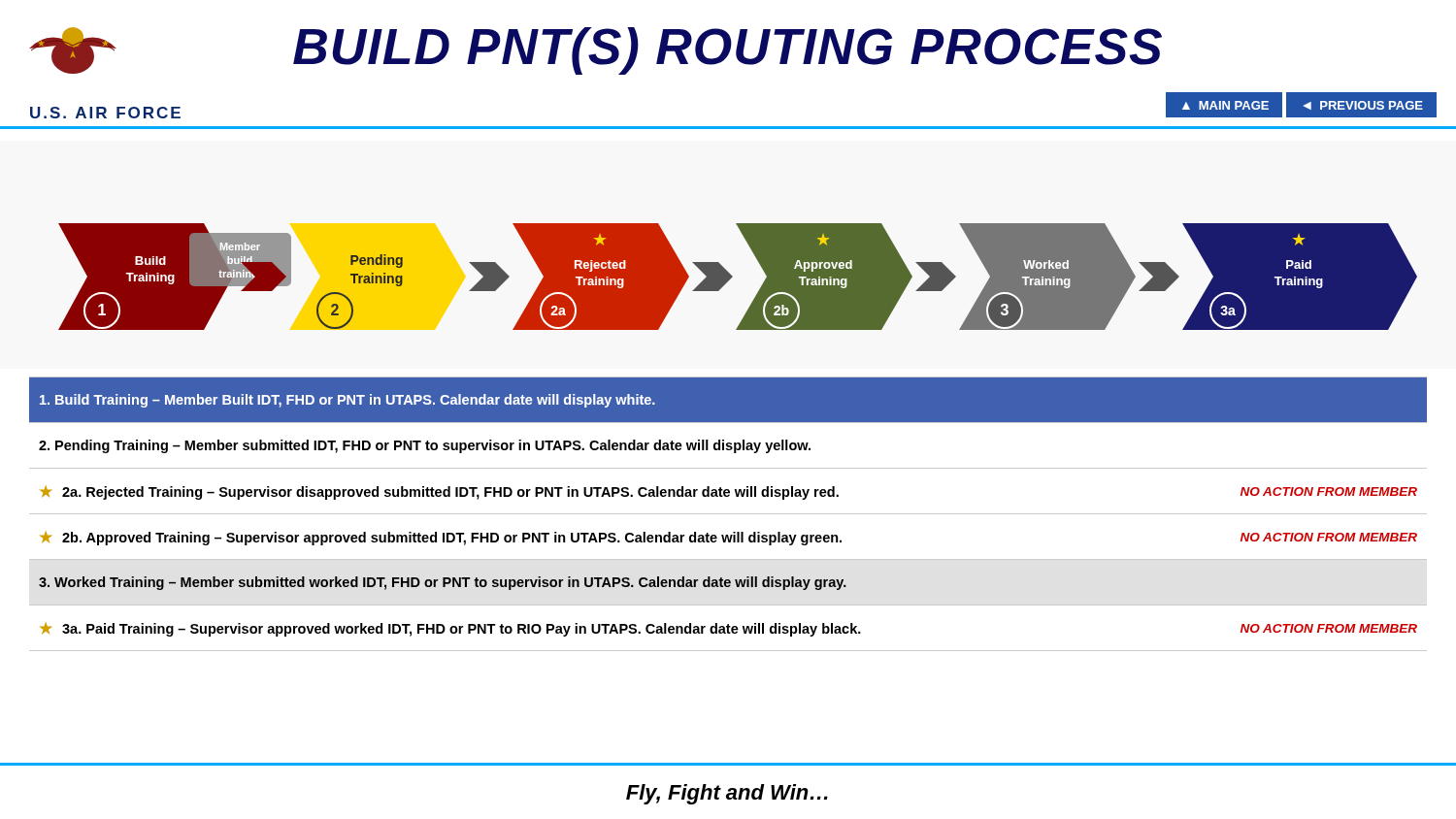Click on the text block starting "2. Pending Training – Member submitted"

pos(728,445)
